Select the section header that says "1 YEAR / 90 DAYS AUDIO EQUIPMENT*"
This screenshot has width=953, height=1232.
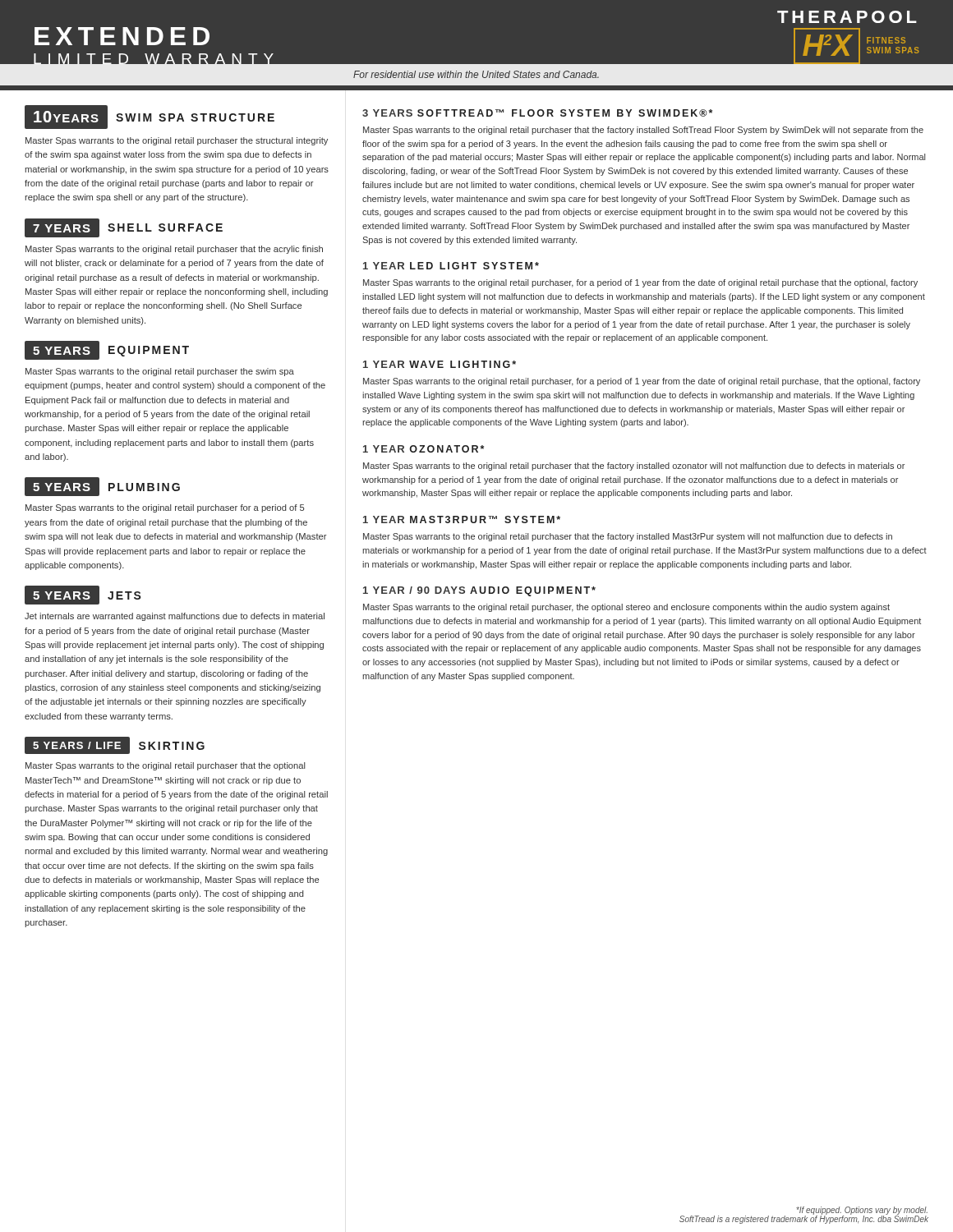point(480,590)
